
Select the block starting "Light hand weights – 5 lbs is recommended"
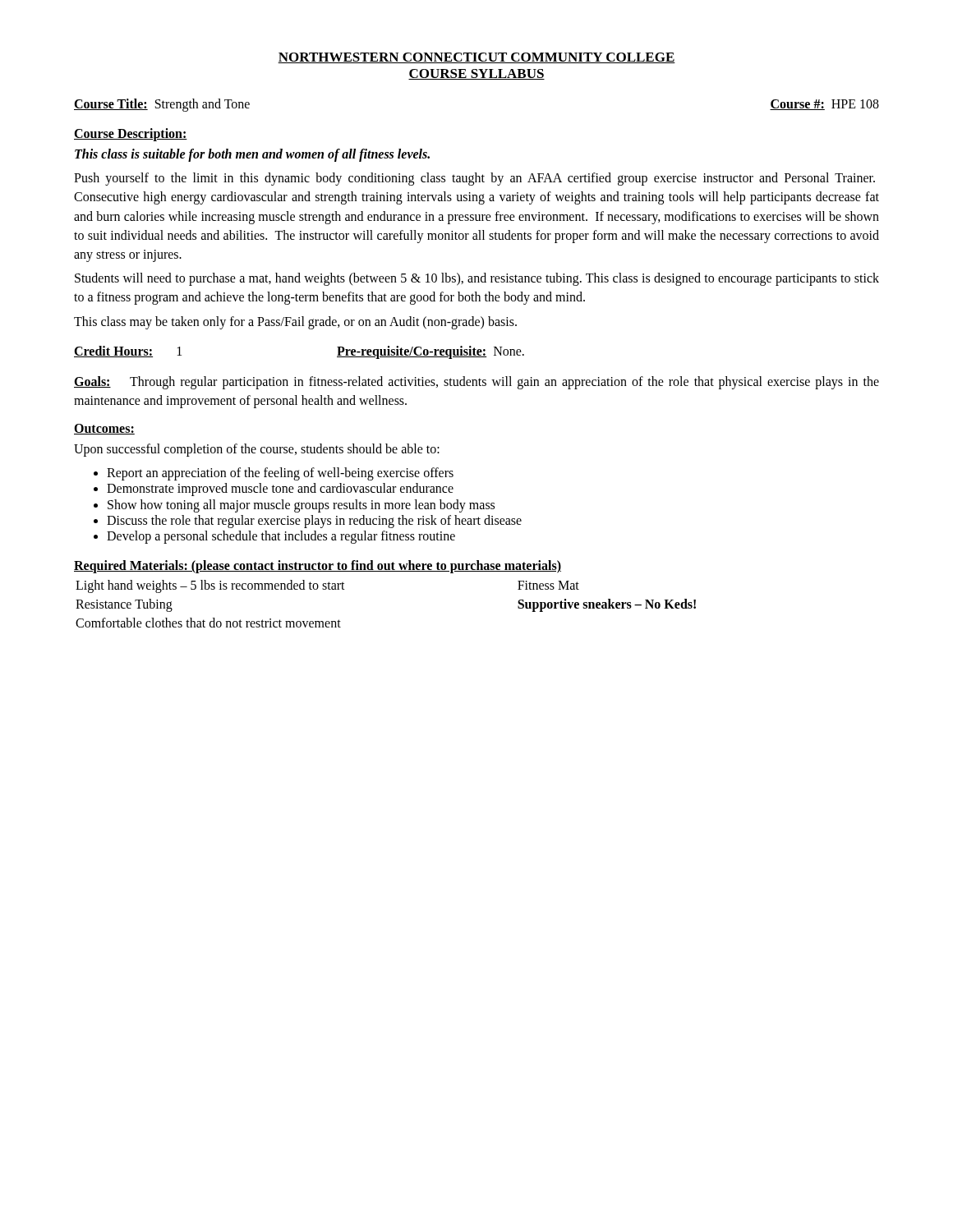327,586
